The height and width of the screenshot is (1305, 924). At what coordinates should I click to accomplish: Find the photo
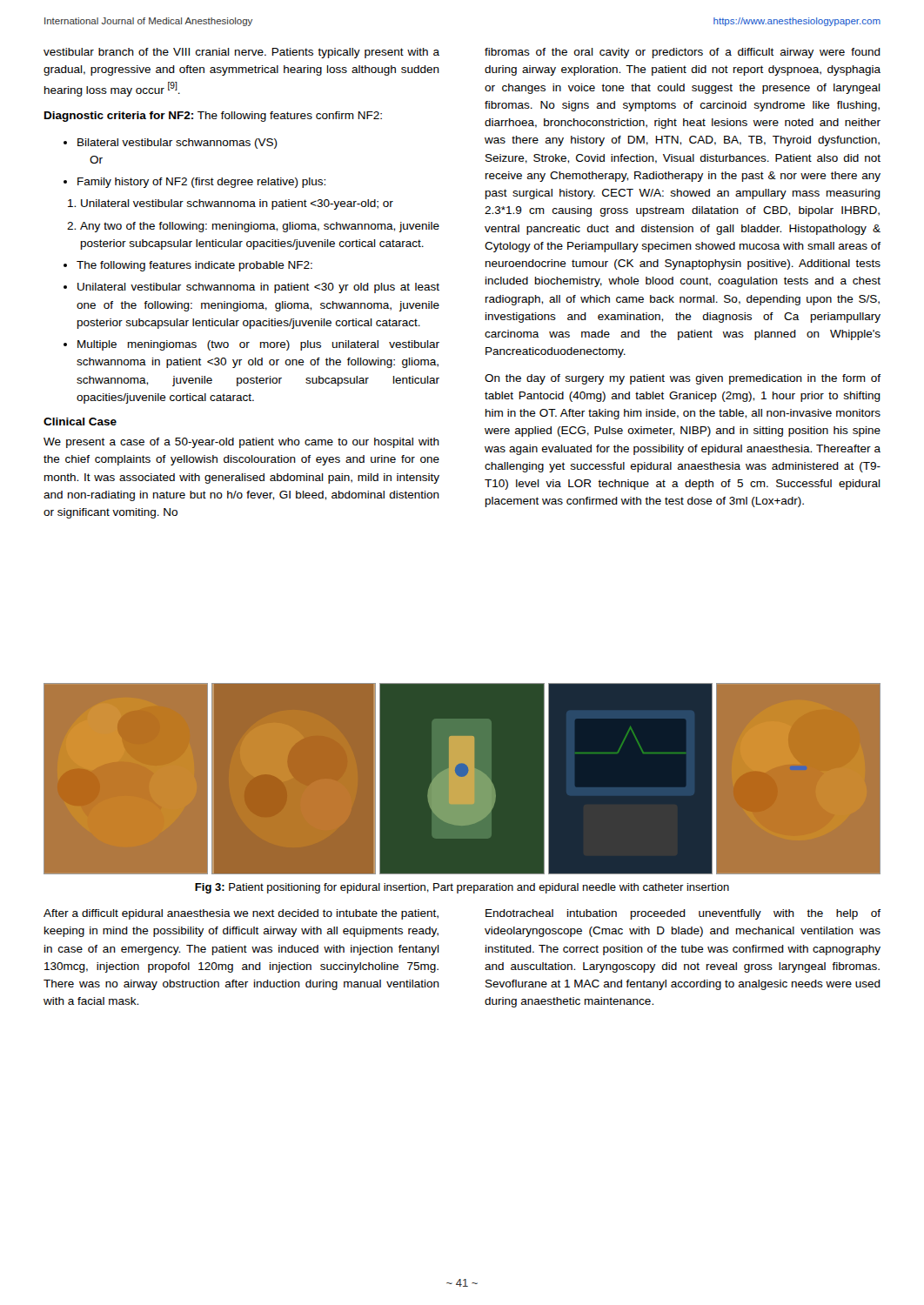click(x=462, y=779)
